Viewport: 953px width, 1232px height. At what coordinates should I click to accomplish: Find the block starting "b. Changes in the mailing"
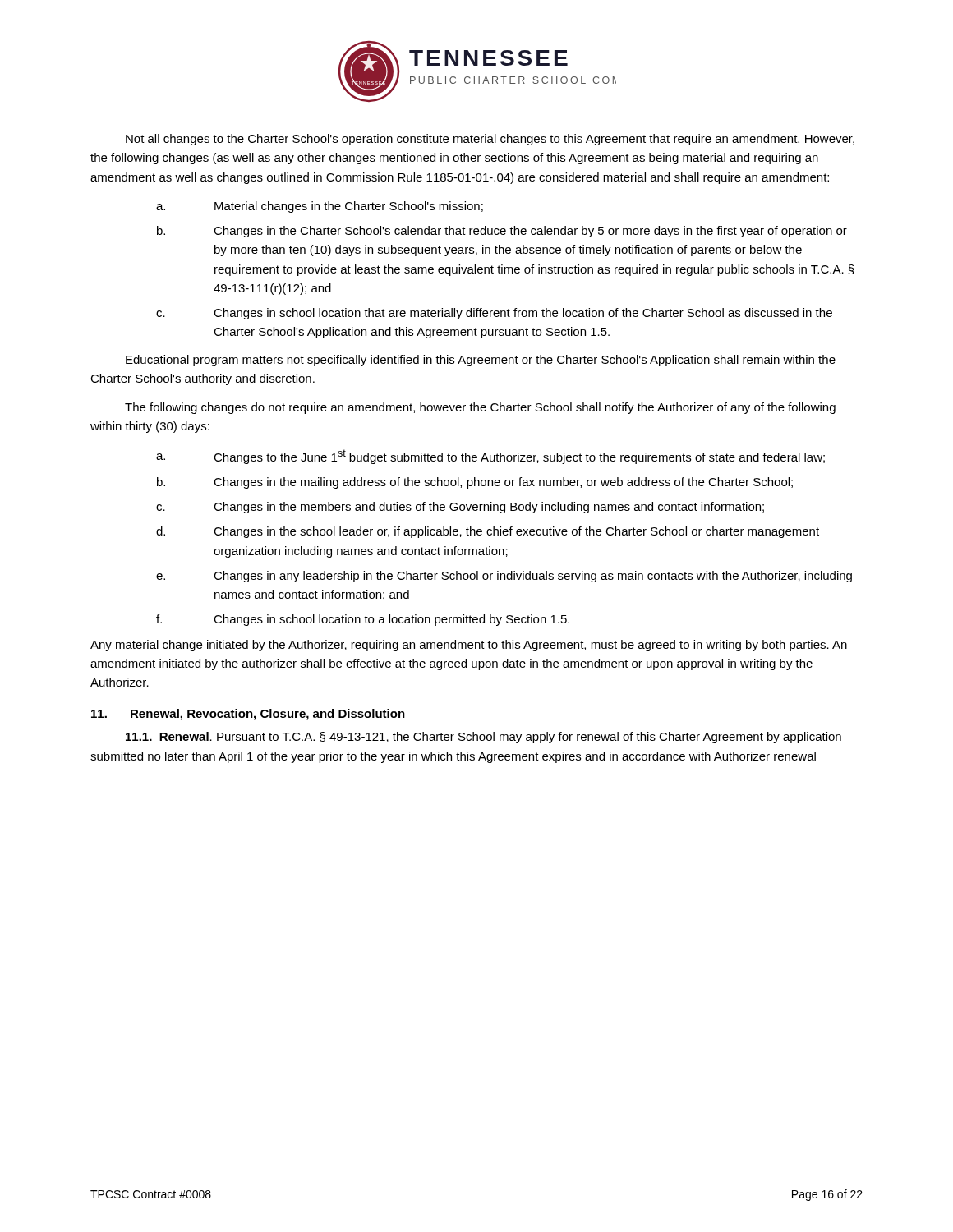[x=476, y=482]
